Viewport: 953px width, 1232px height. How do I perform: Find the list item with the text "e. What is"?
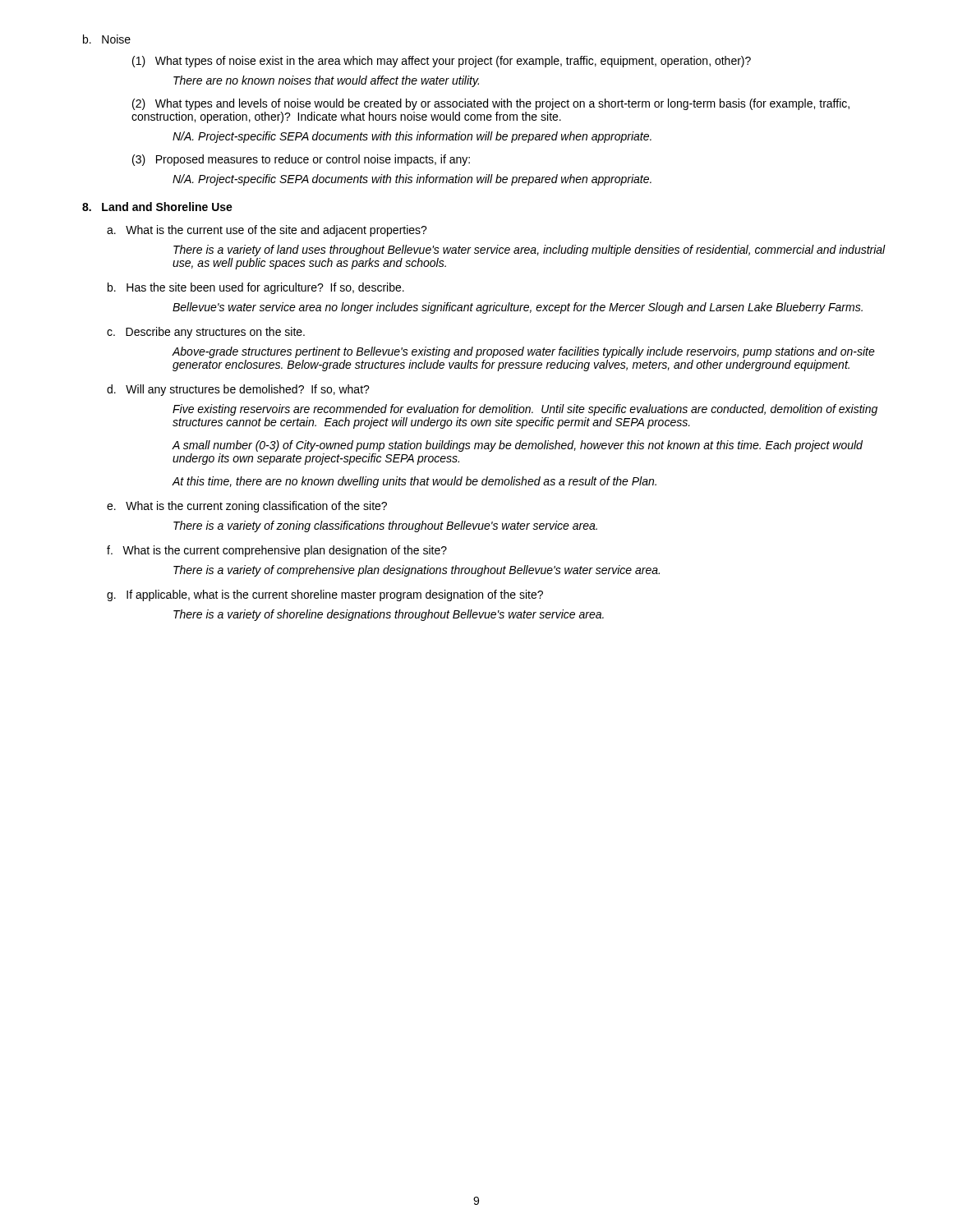click(247, 506)
